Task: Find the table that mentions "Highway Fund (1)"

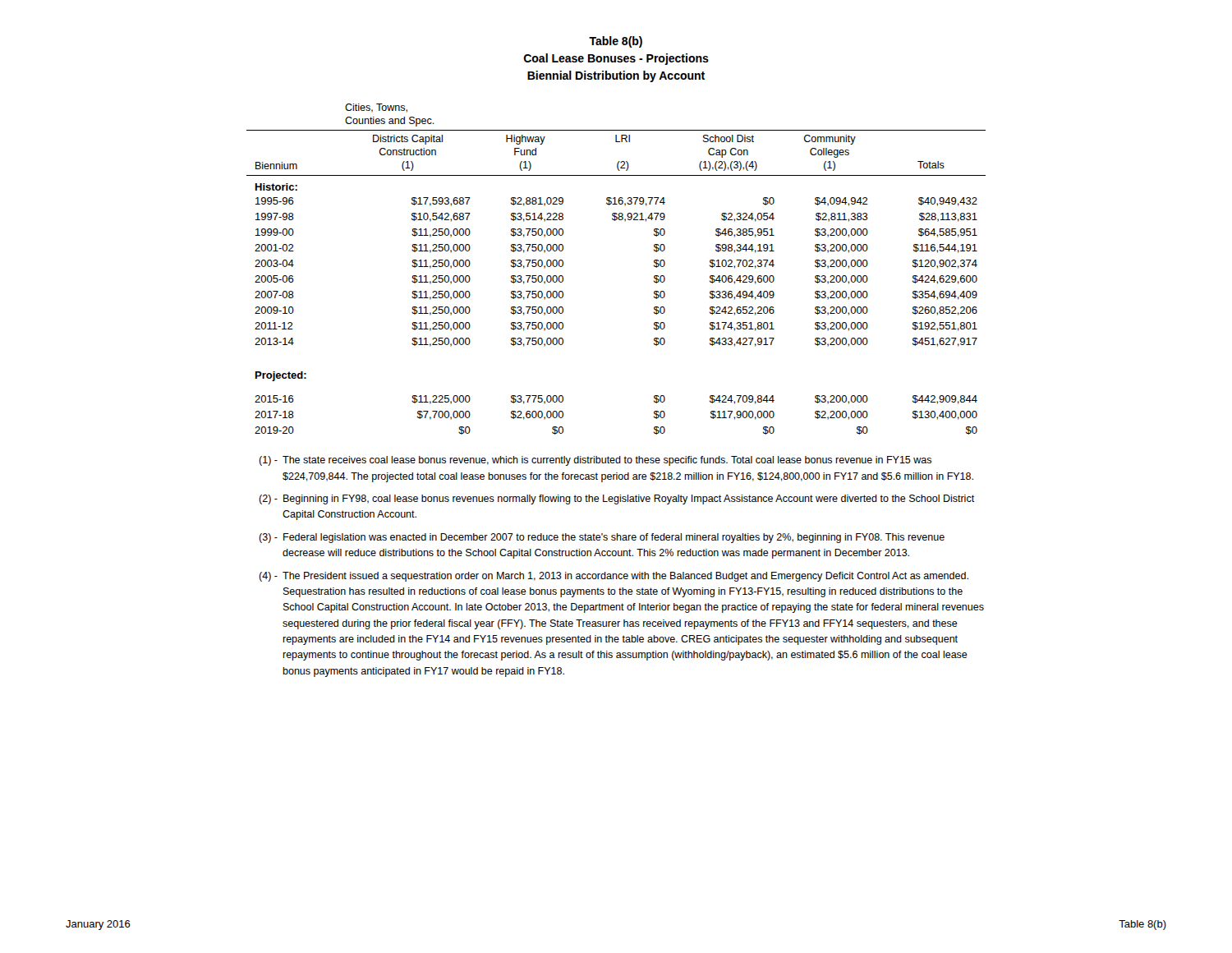Action: (x=616, y=269)
